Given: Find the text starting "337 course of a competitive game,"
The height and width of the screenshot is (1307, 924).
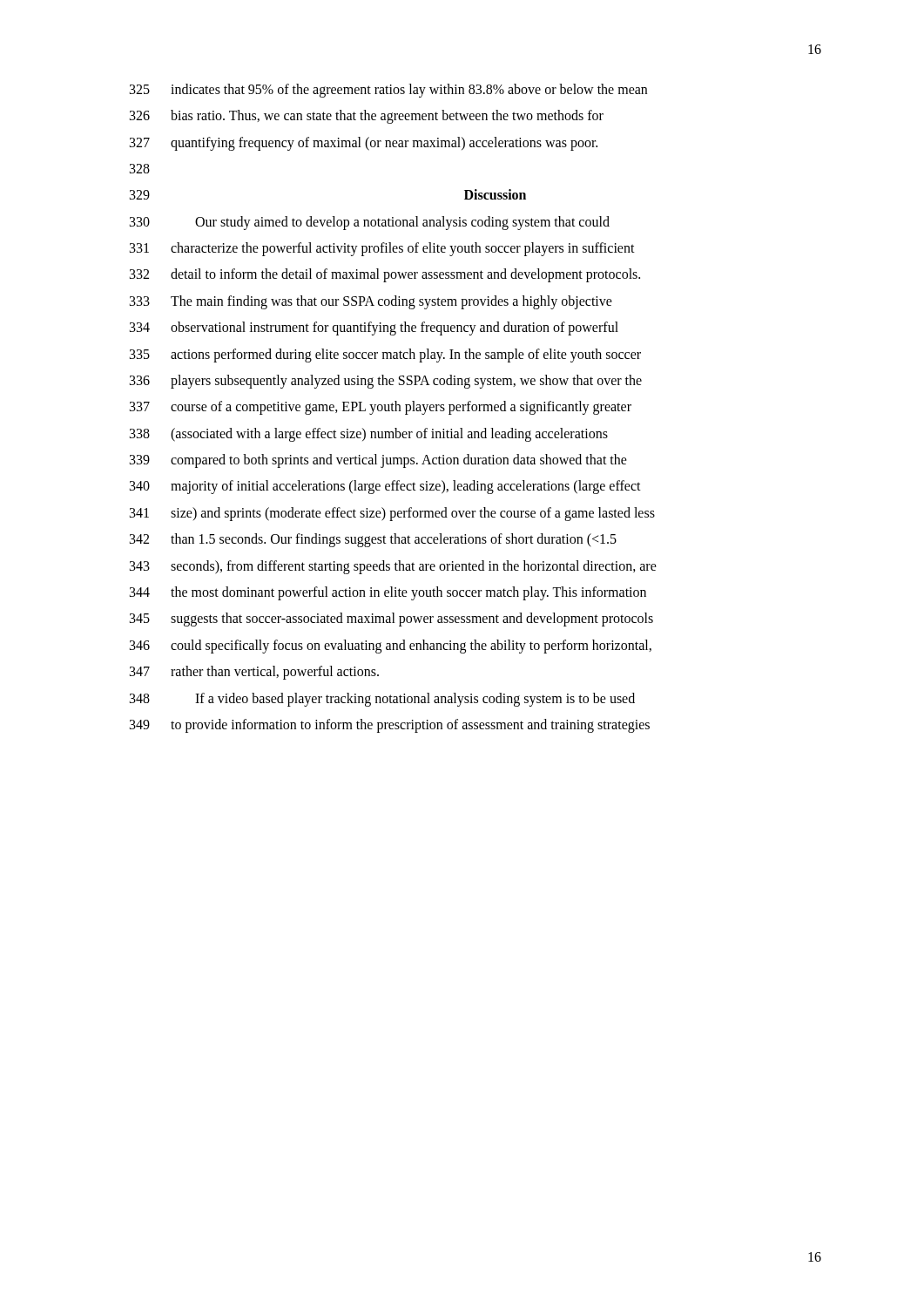Looking at the screenshot, I should click(x=462, y=407).
